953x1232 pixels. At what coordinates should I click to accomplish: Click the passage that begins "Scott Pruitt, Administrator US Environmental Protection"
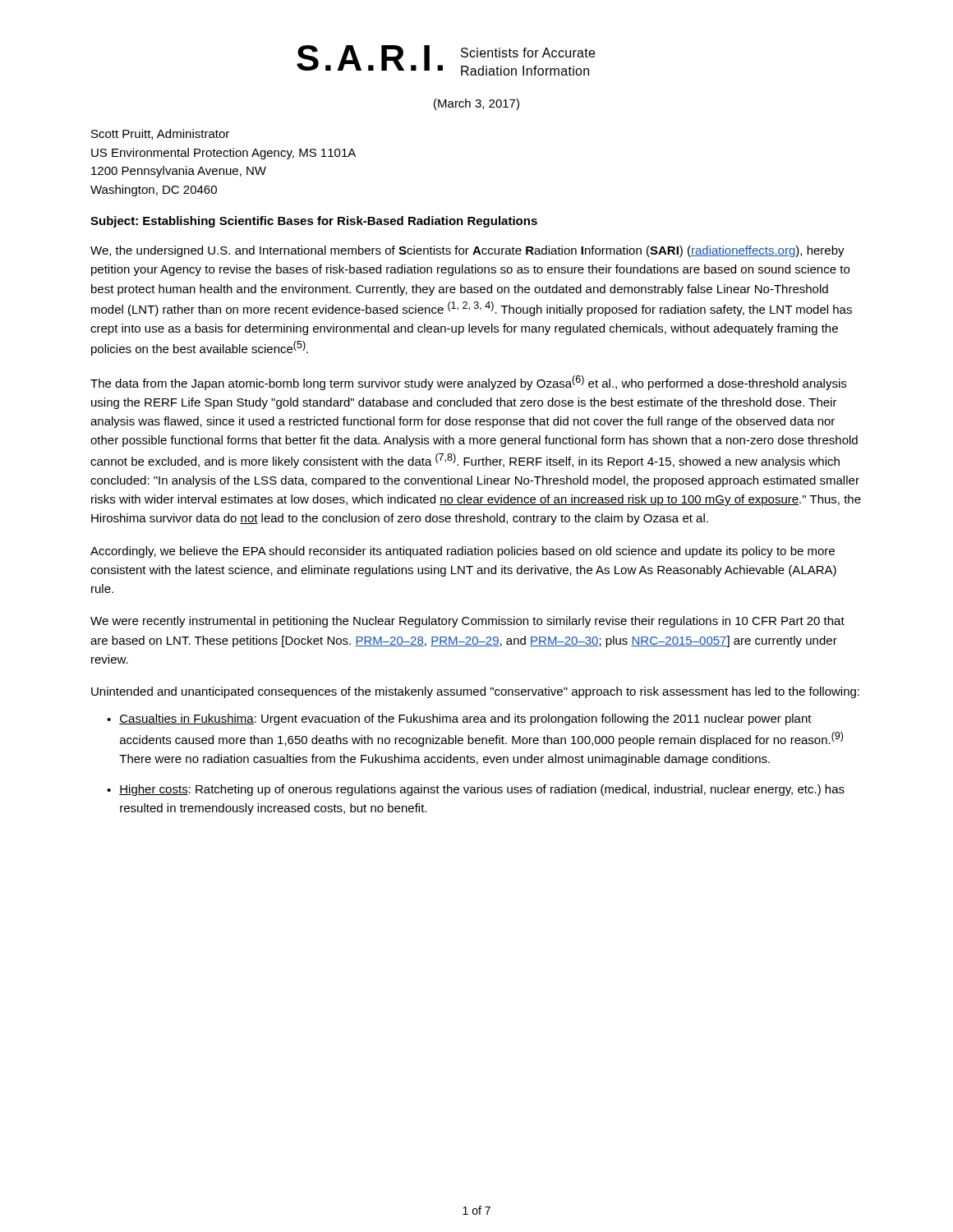tap(223, 161)
